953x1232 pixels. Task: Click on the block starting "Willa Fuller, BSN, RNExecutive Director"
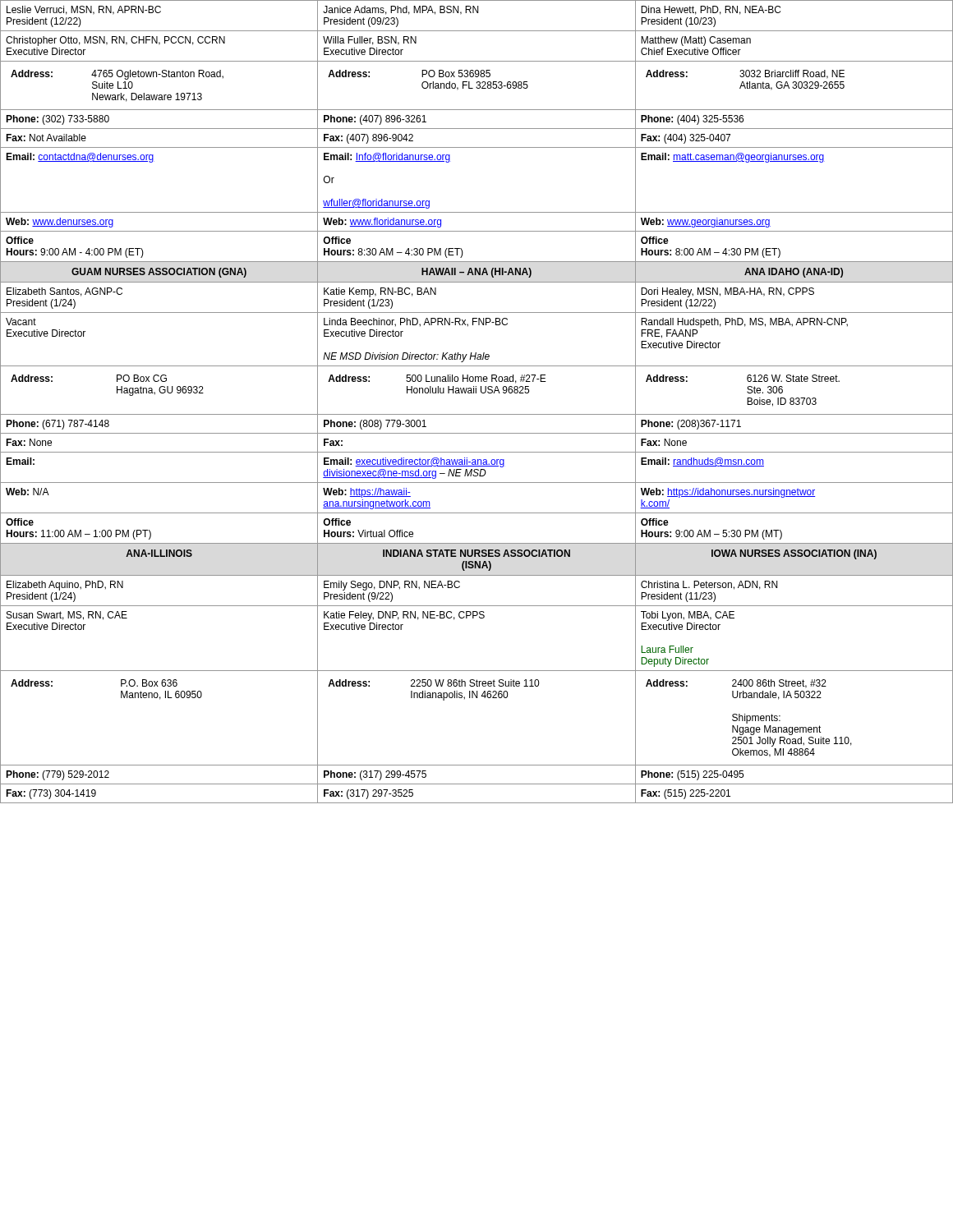370,46
